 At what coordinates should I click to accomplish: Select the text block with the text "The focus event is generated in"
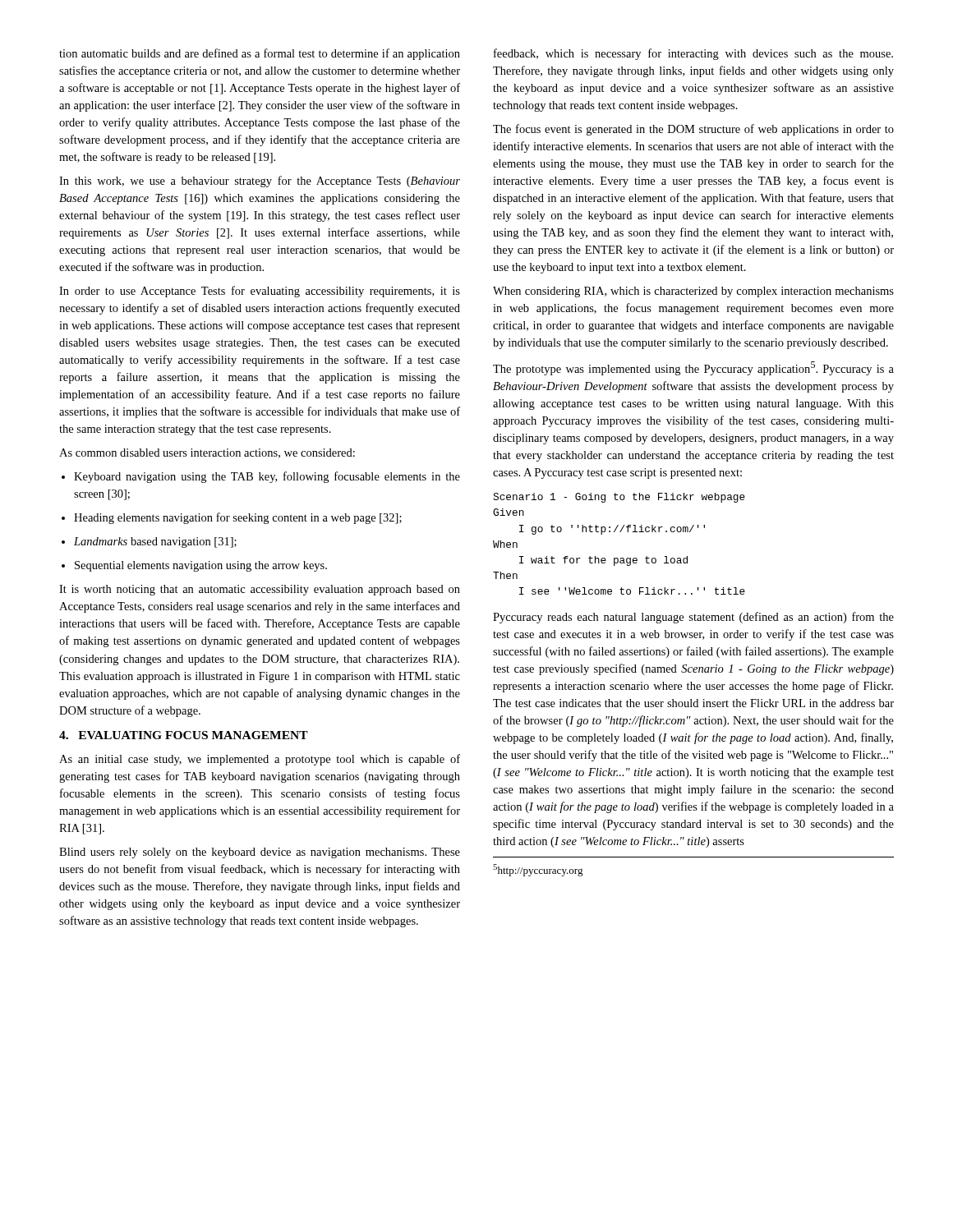693,198
